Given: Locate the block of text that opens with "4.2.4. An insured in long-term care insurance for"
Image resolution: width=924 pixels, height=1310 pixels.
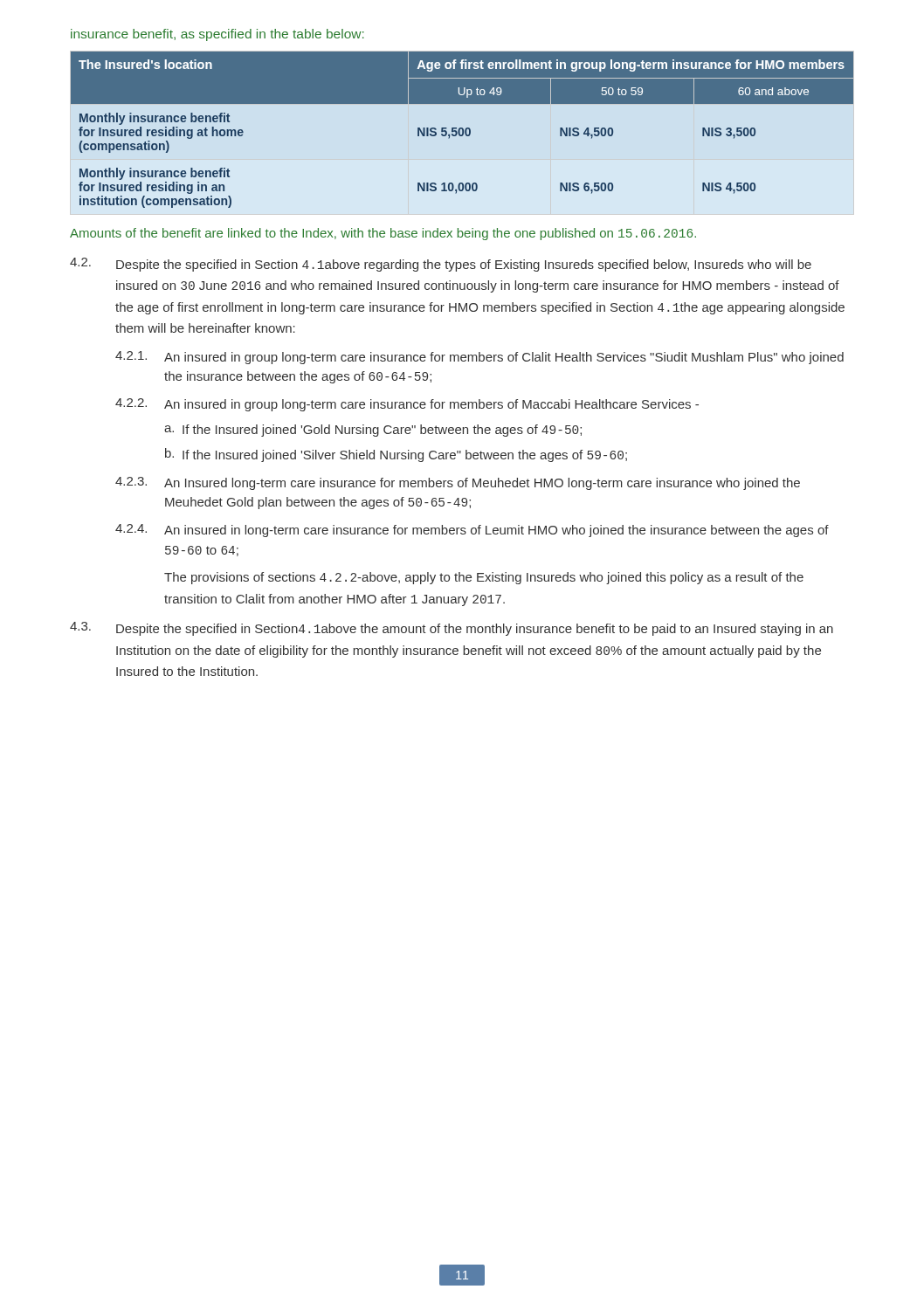Looking at the screenshot, I should pos(485,541).
